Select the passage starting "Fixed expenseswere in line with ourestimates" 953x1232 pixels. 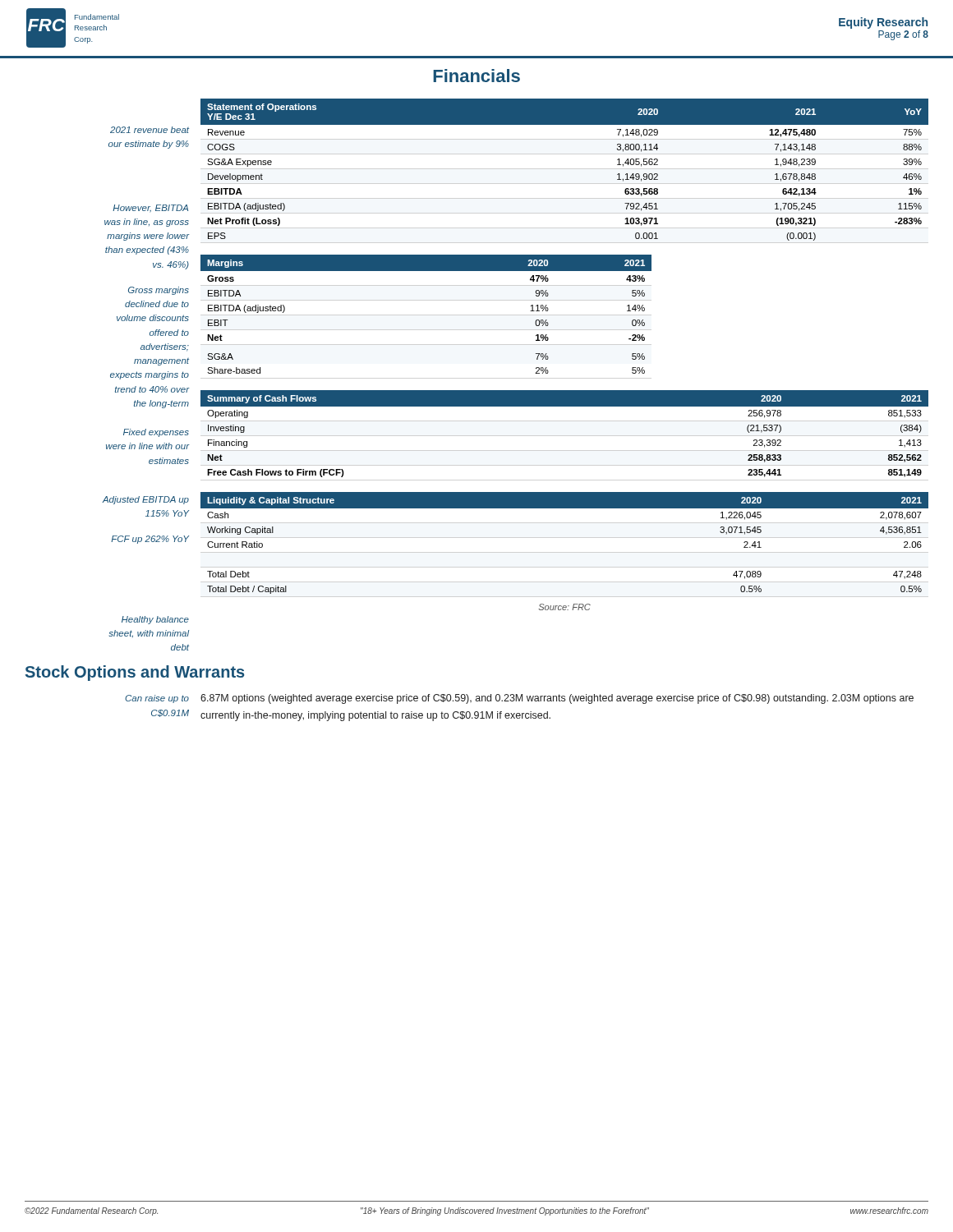click(x=147, y=446)
